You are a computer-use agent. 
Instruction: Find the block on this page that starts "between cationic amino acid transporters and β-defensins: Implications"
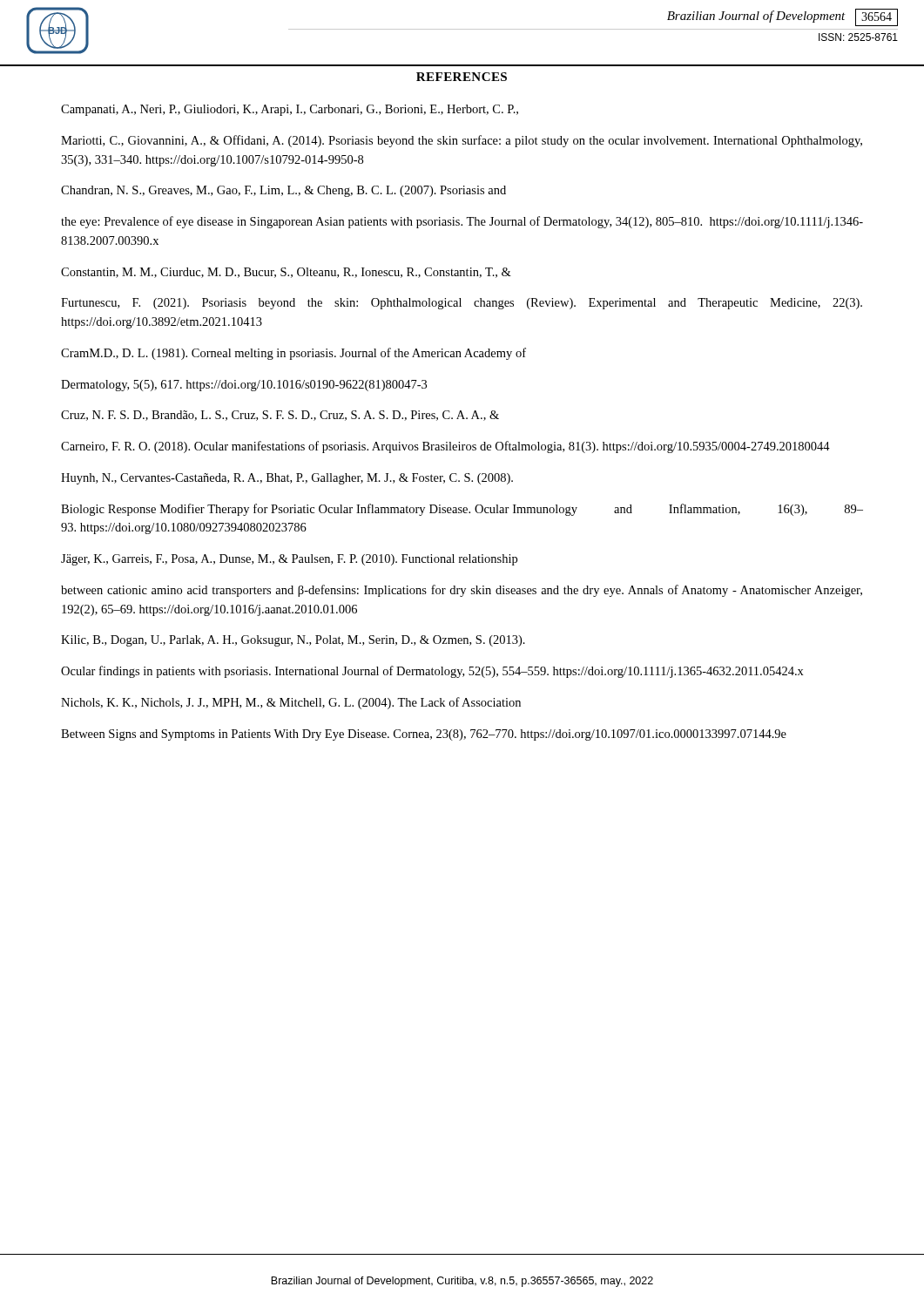pyautogui.click(x=462, y=599)
